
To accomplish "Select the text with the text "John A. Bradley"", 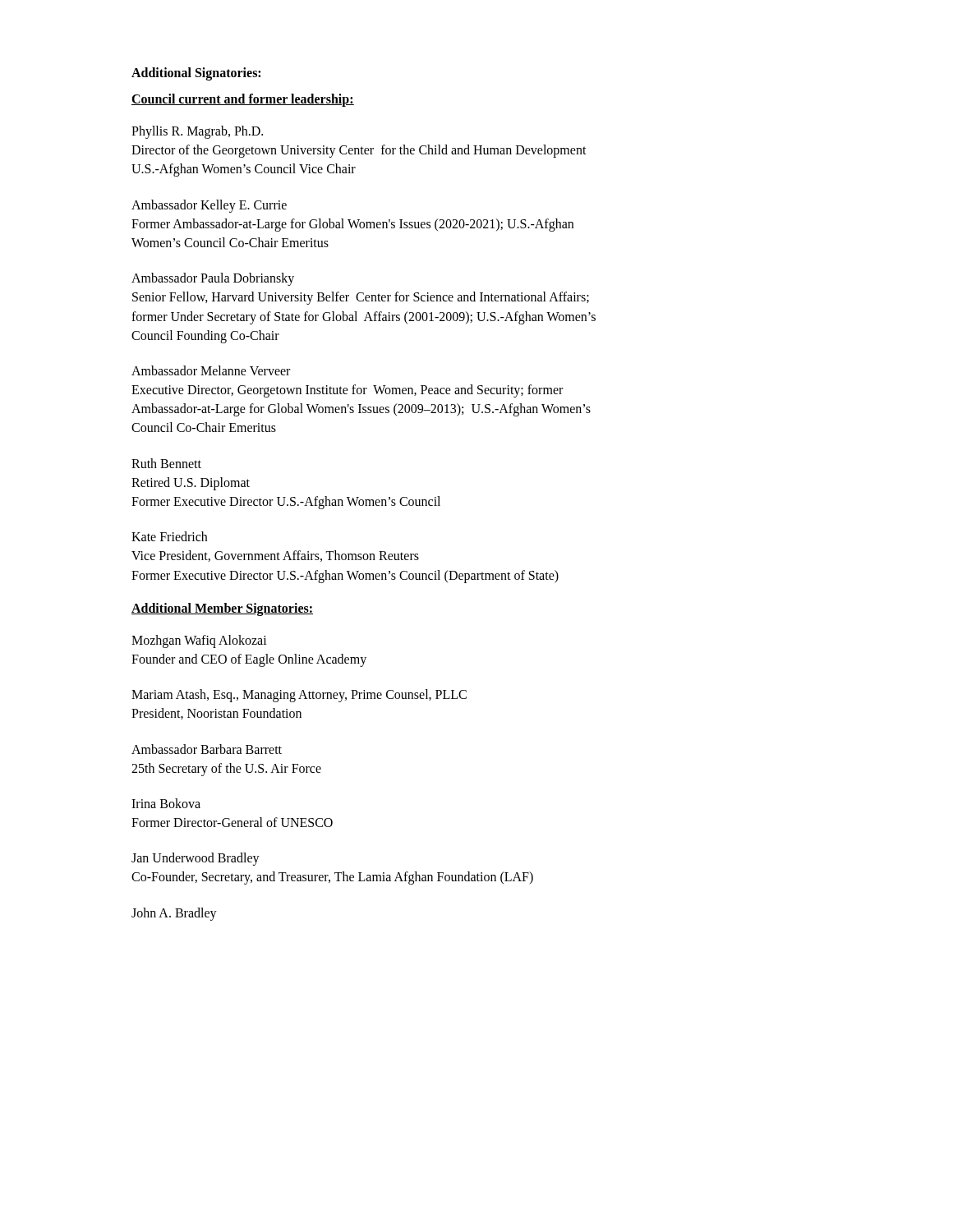I will click(174, 914).
